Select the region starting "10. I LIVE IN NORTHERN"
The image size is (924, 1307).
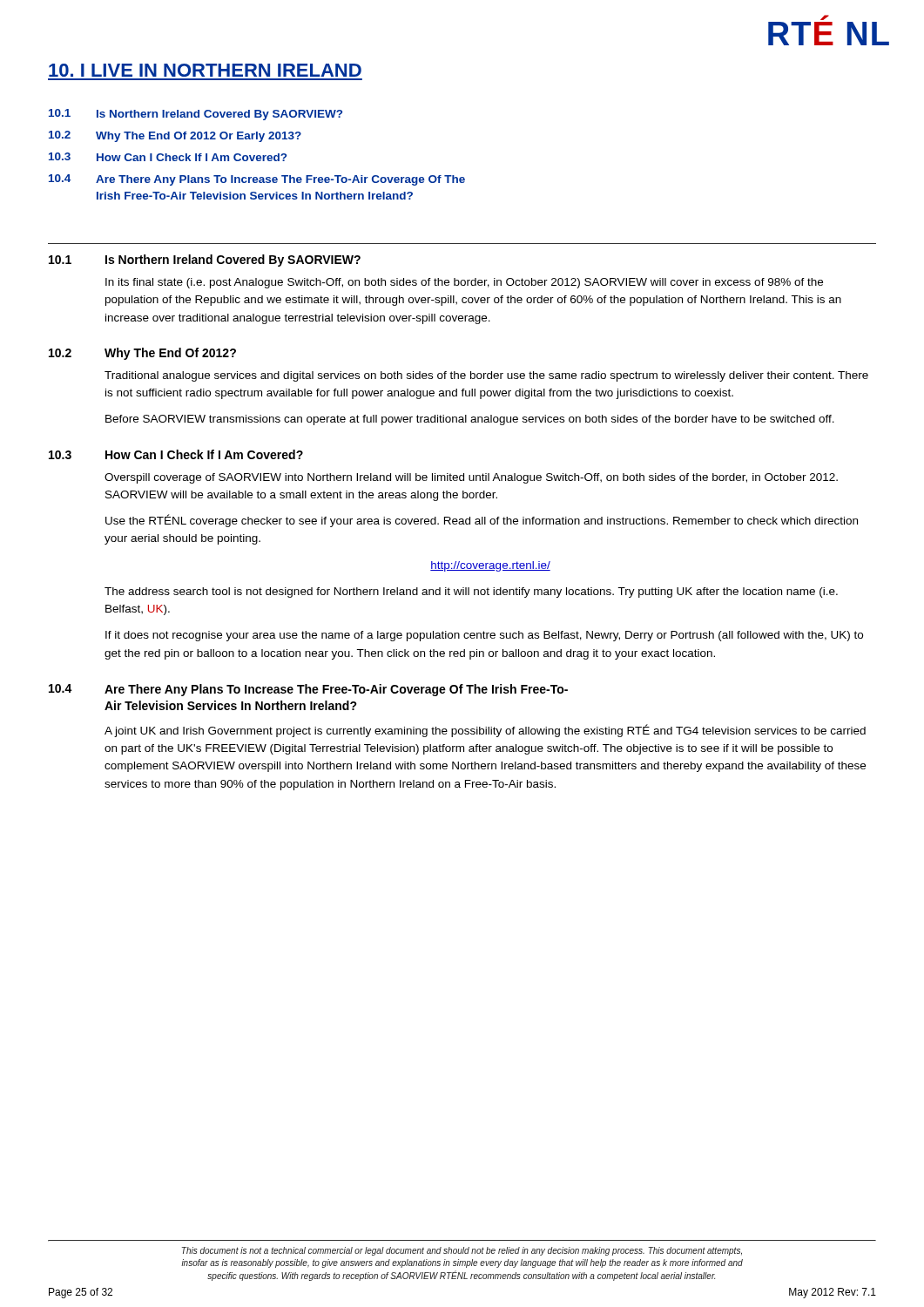point(205,70)
